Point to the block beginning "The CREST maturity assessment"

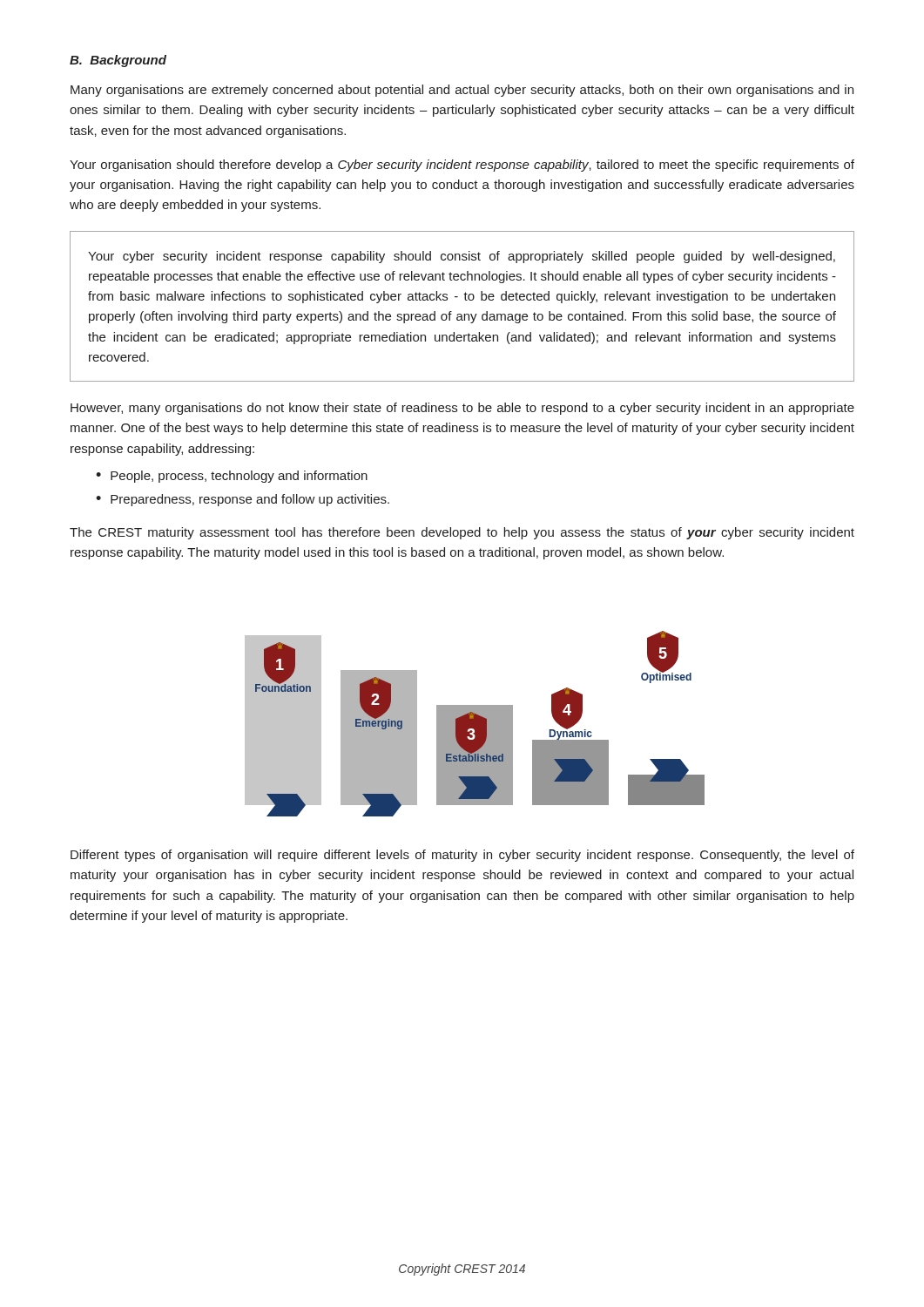click(x=462, y=542)
